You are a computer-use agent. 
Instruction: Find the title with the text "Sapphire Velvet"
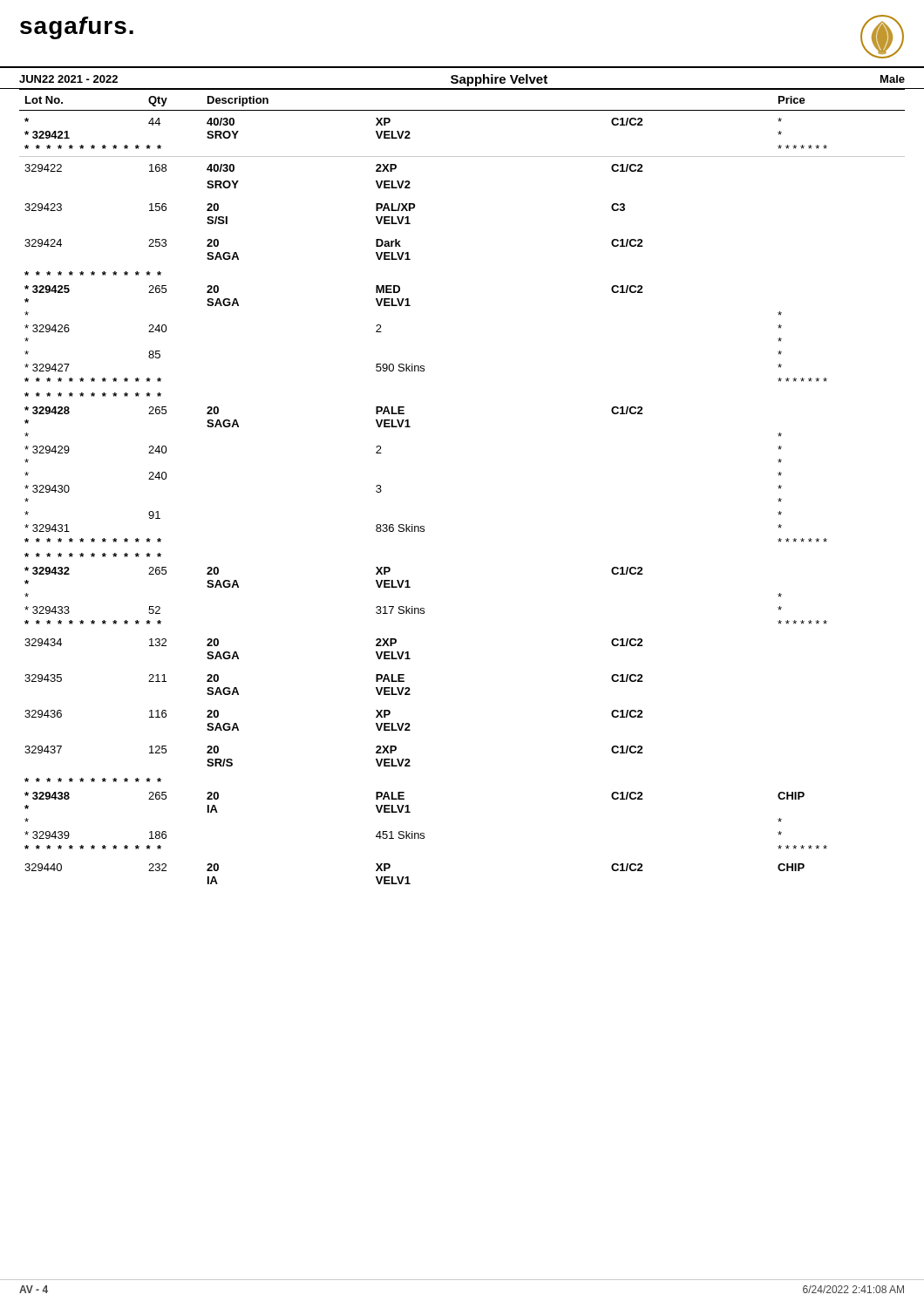tap(499, 79)
